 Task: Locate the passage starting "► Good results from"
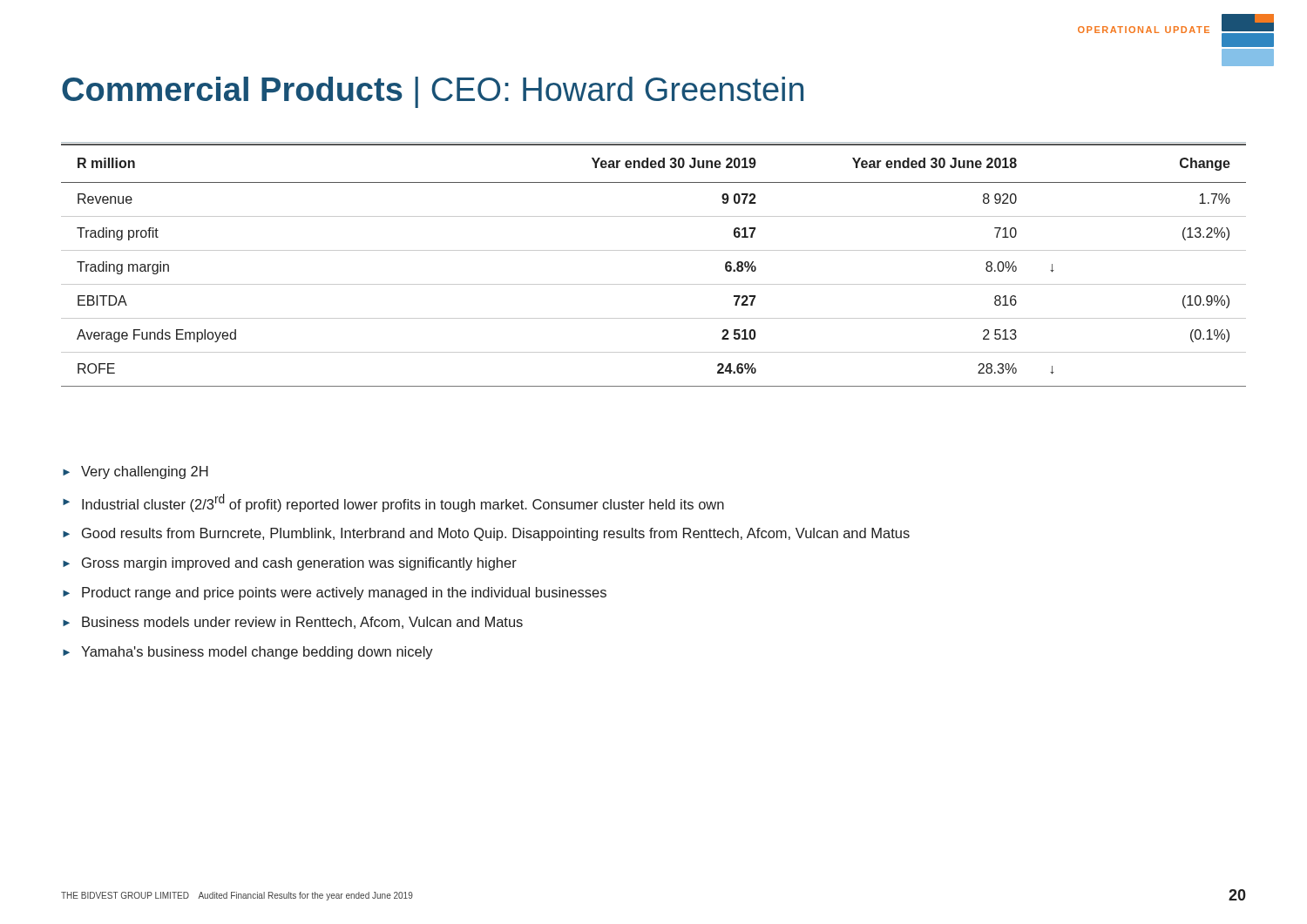(485, 534)
